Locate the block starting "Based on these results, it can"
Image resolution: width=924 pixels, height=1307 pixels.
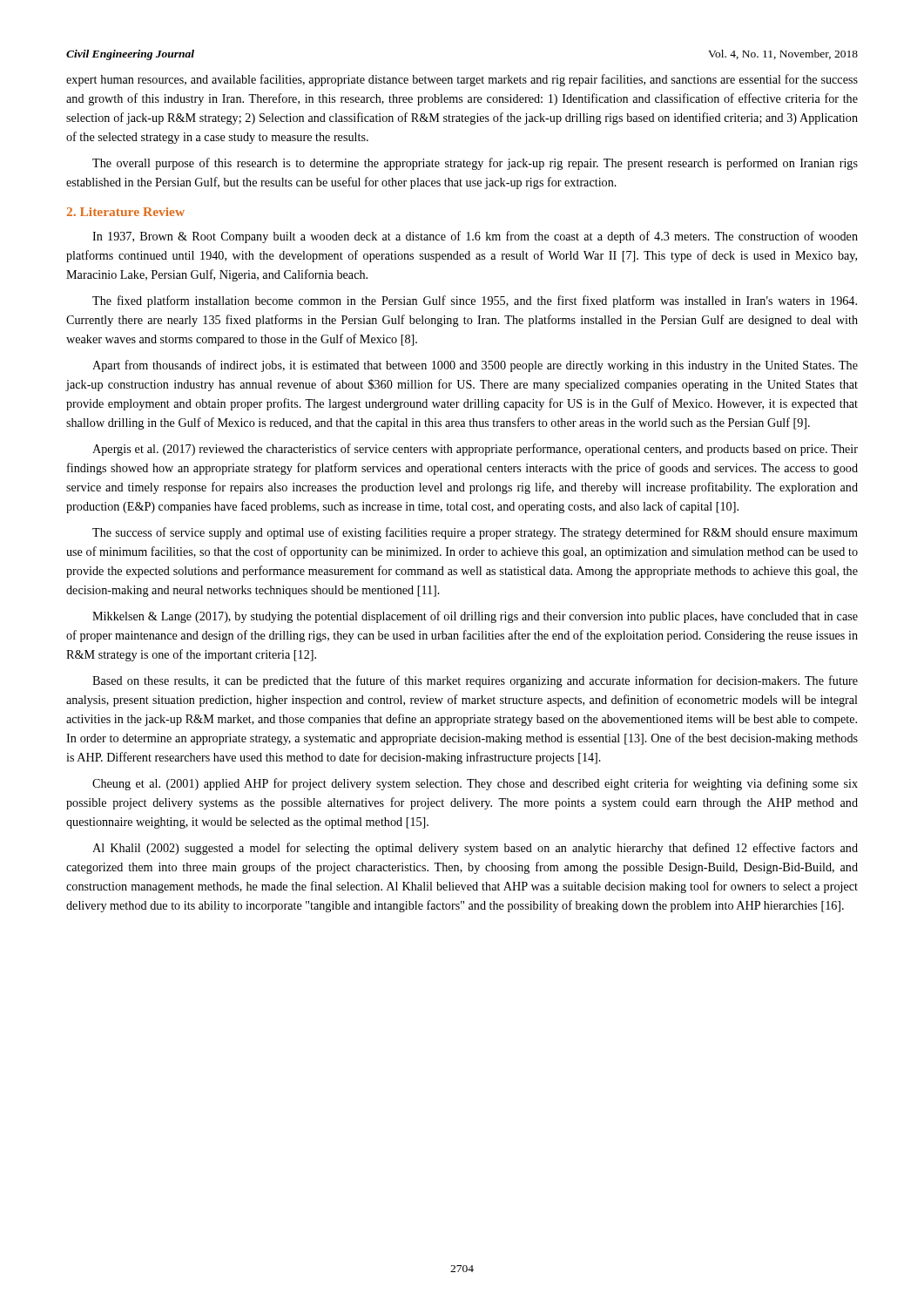click(x=462, y=719)
